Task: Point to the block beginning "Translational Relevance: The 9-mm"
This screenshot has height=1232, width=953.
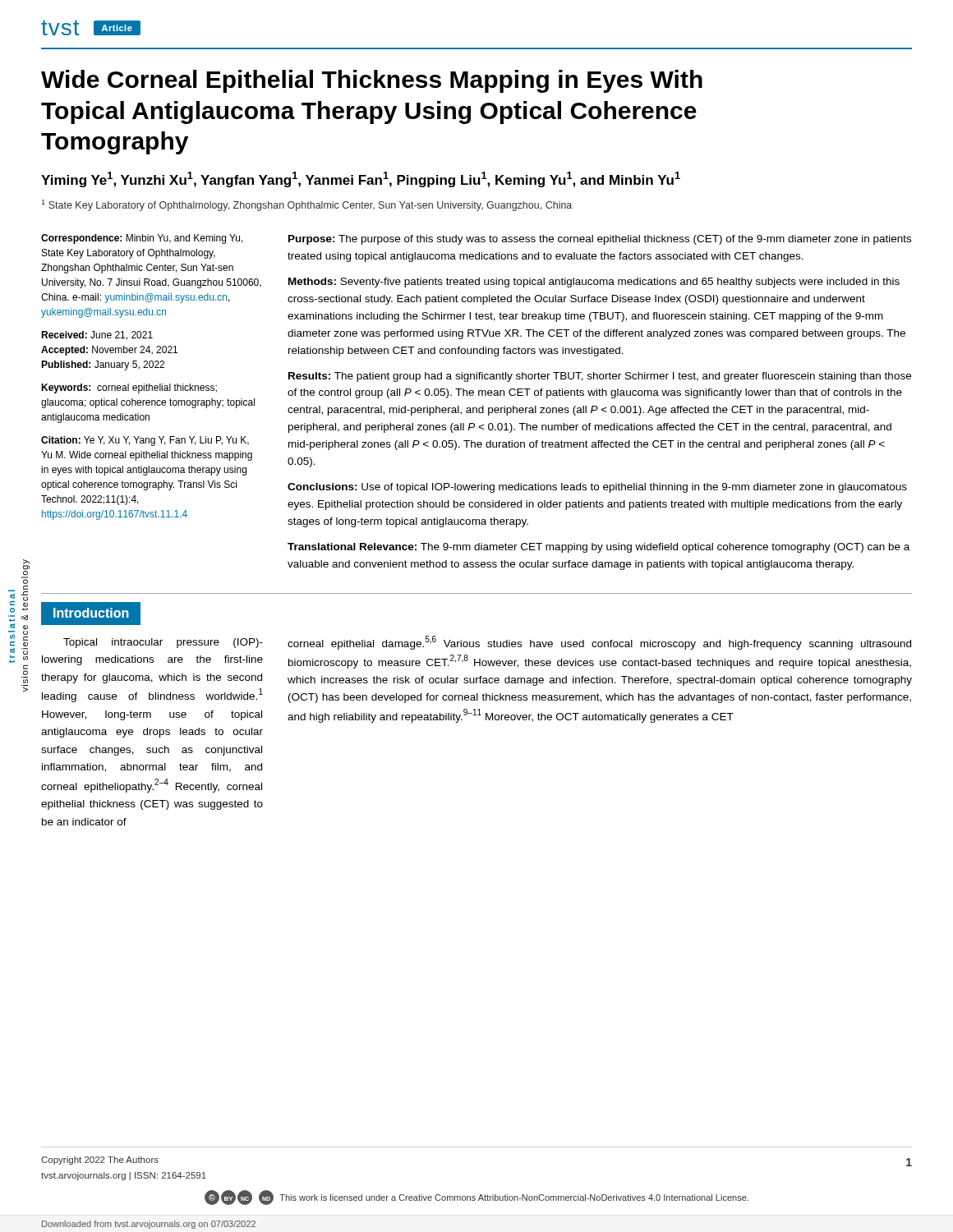Action: click(599, 555)
